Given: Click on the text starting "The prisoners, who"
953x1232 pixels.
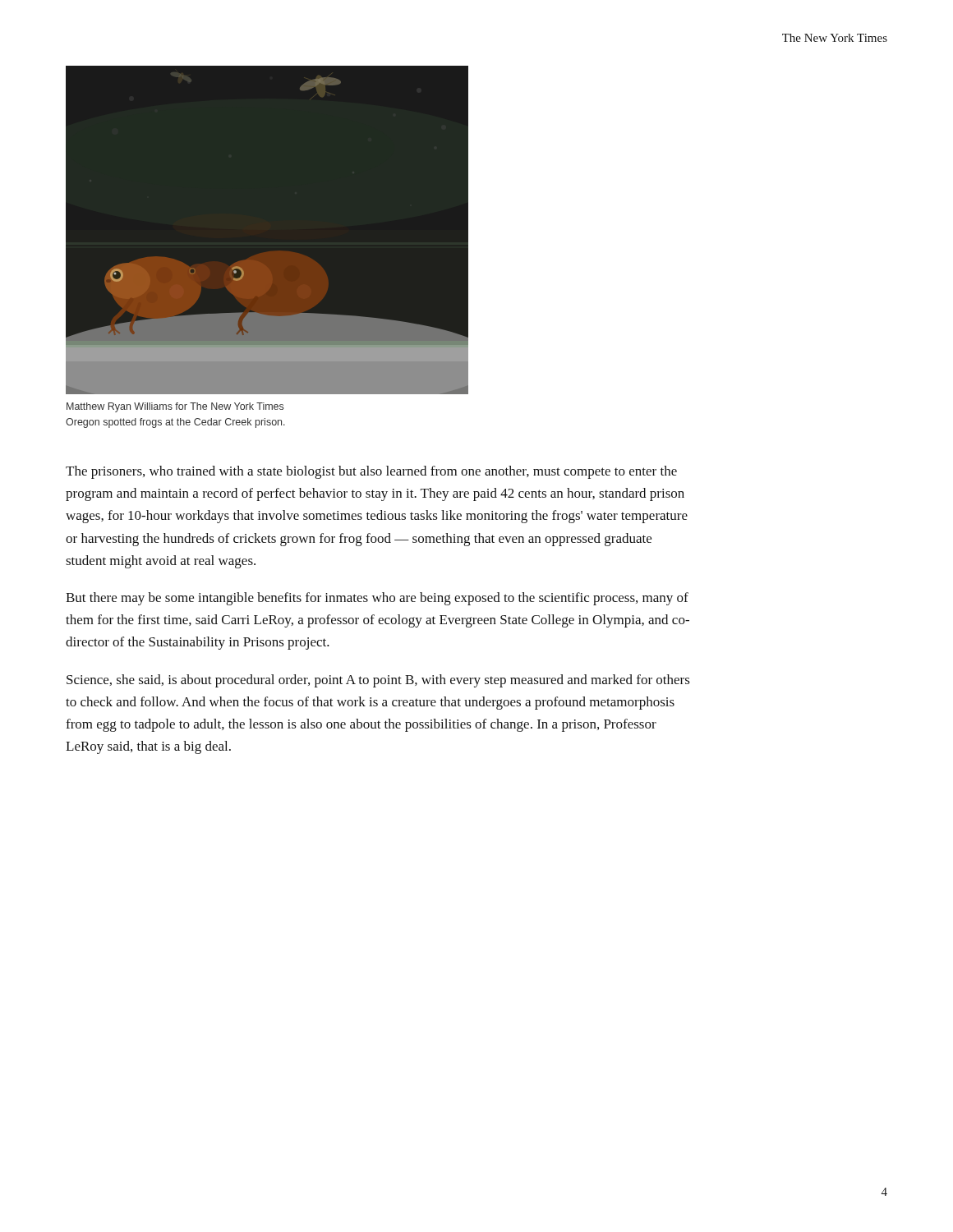Looking at the screenshot, I should pyautogui.click(x=378, y=516).
